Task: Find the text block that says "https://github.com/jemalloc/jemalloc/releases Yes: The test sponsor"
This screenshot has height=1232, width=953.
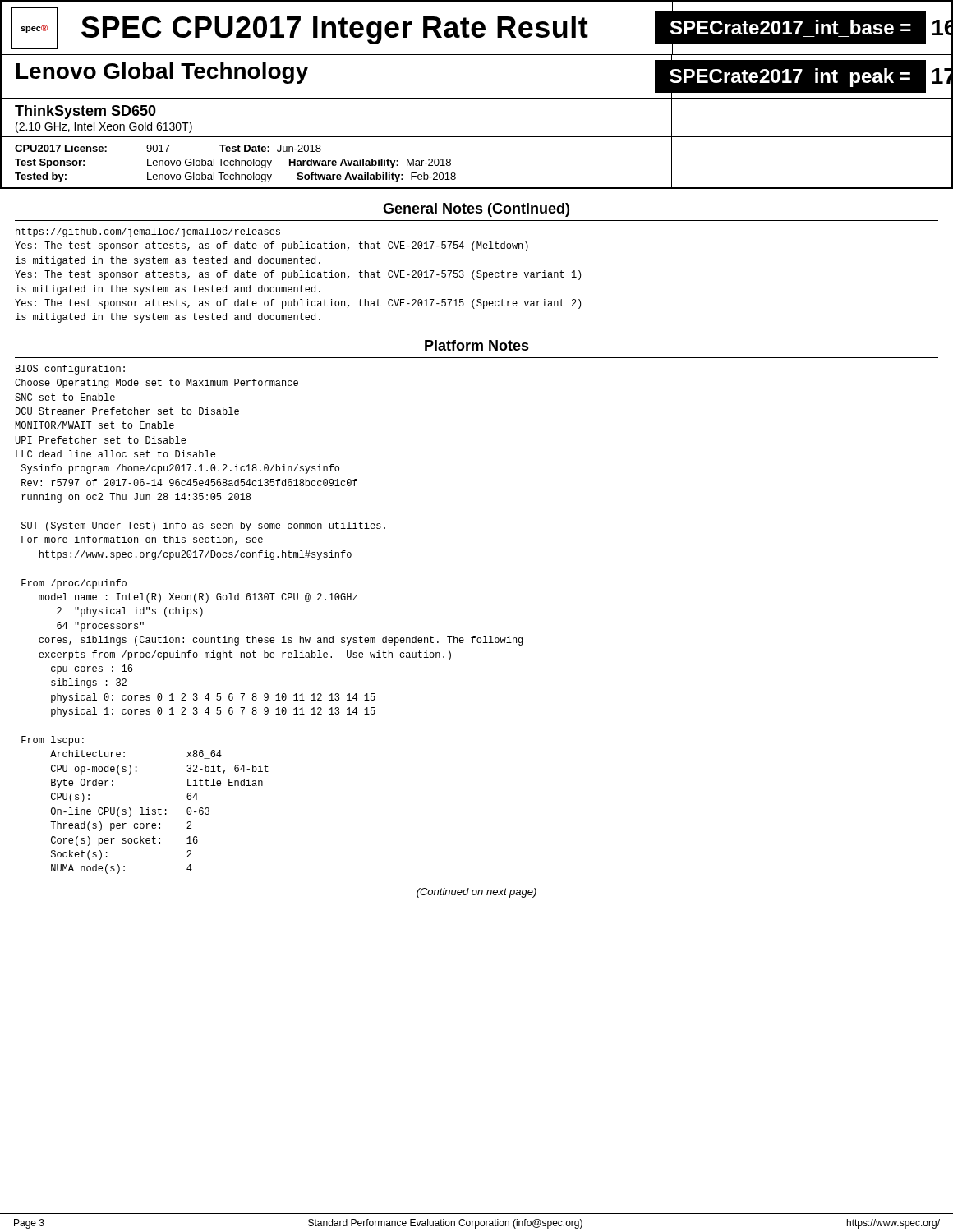Action: click(299, 275)
